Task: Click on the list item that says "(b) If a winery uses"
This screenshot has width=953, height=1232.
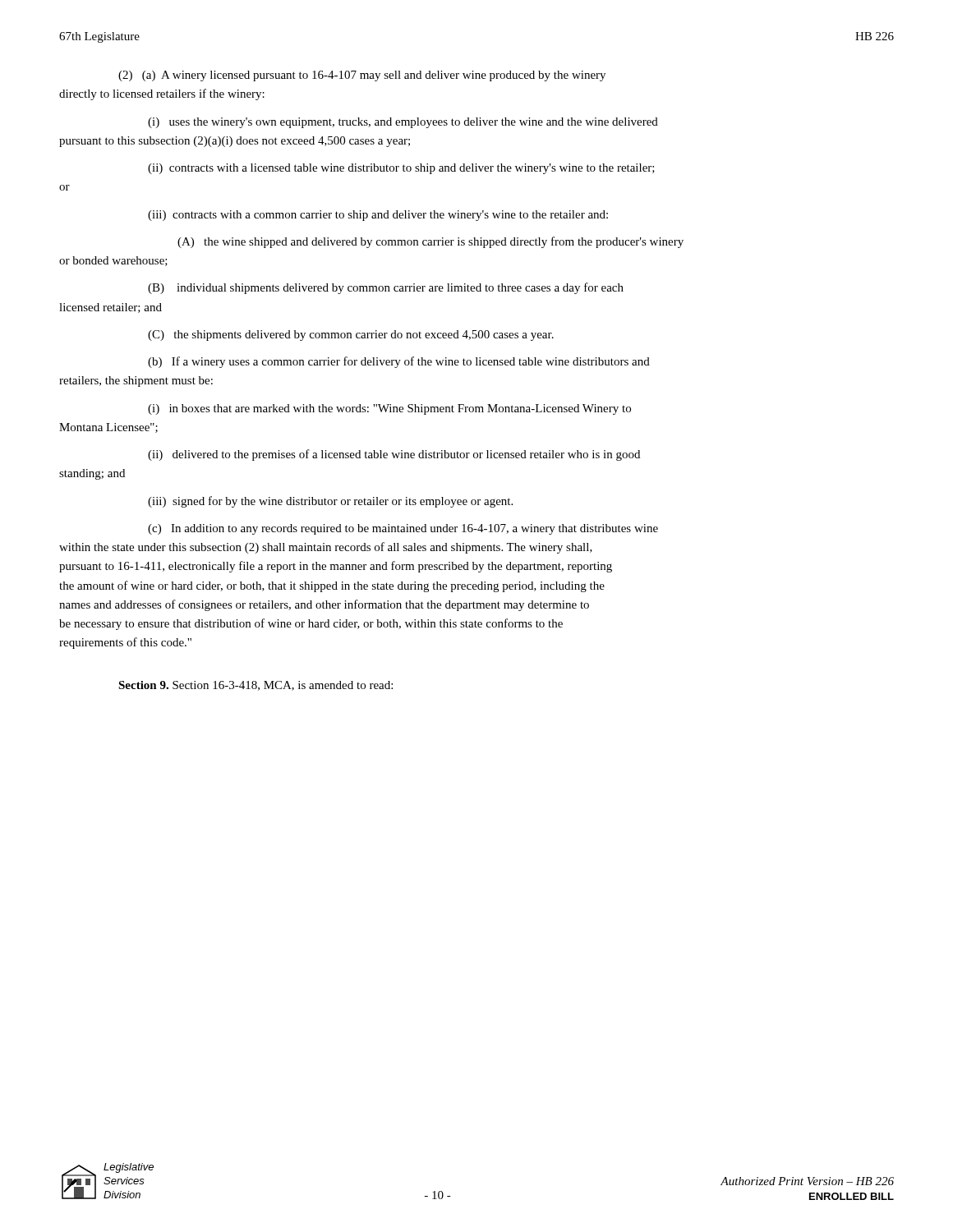Action: click(x=399, y=361)
